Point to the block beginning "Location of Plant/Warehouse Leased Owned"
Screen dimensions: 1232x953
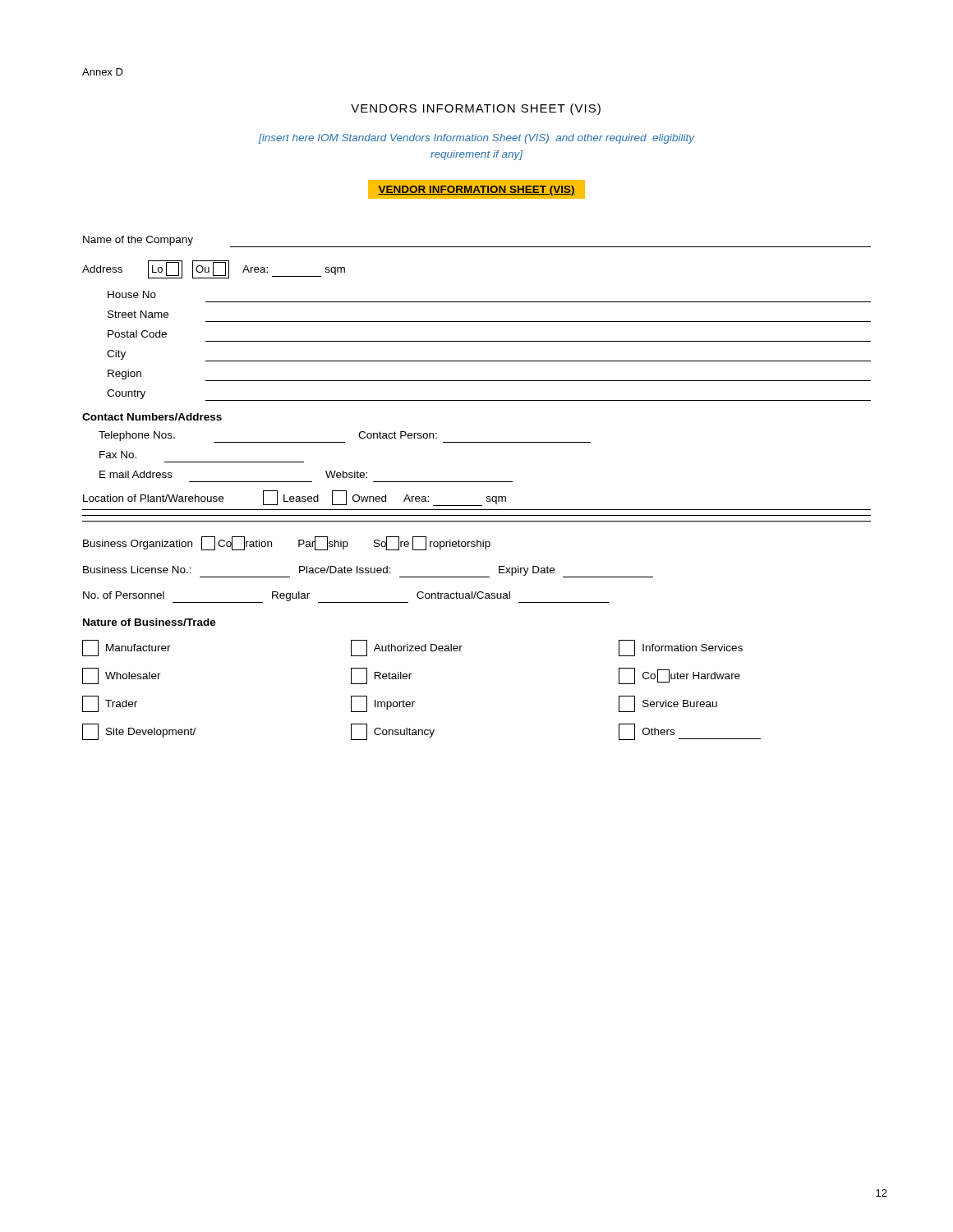[476, 506]
